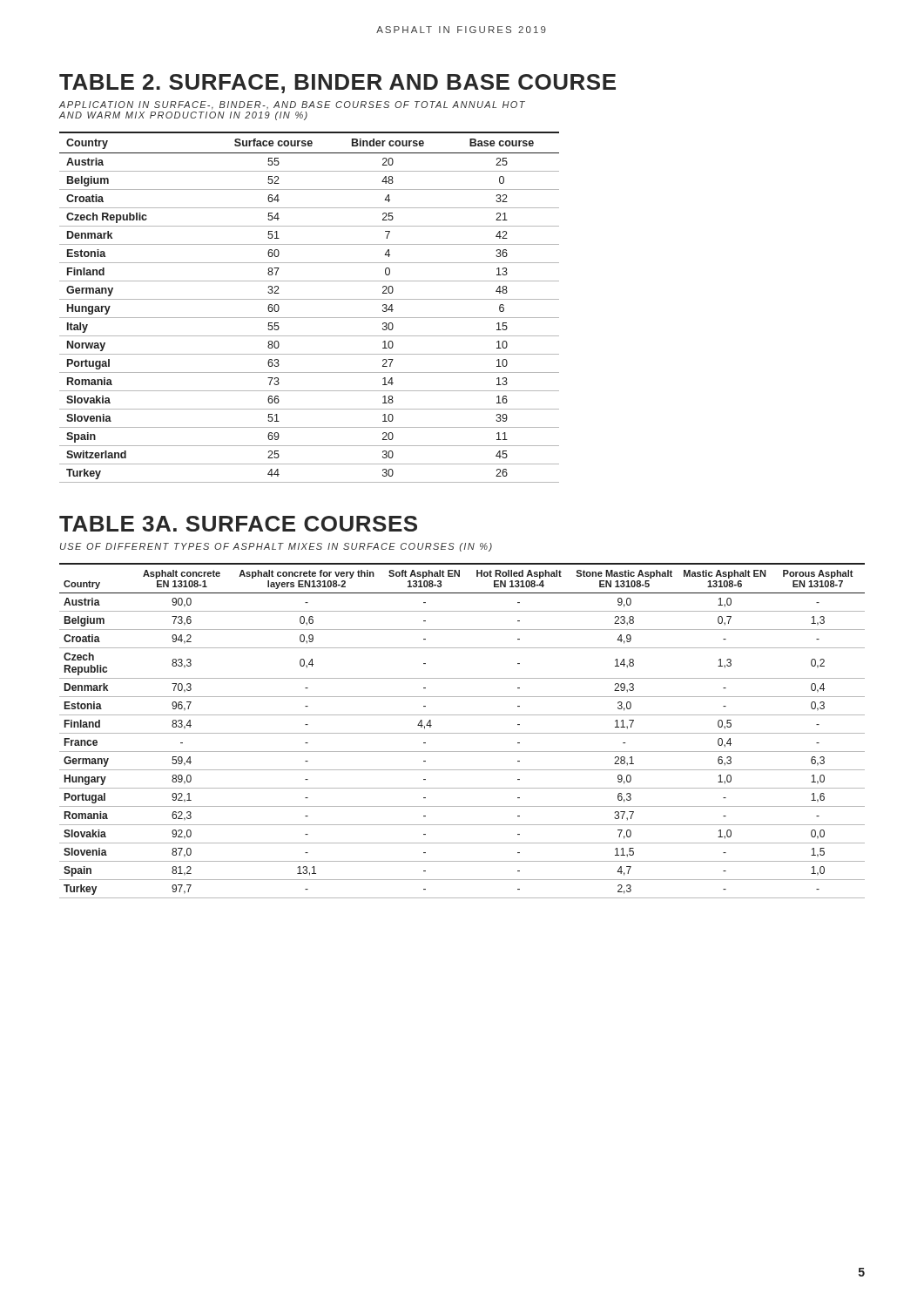
Task: Click on the table containing "Porous Asphalt EN"
Action: pos(462,731)
